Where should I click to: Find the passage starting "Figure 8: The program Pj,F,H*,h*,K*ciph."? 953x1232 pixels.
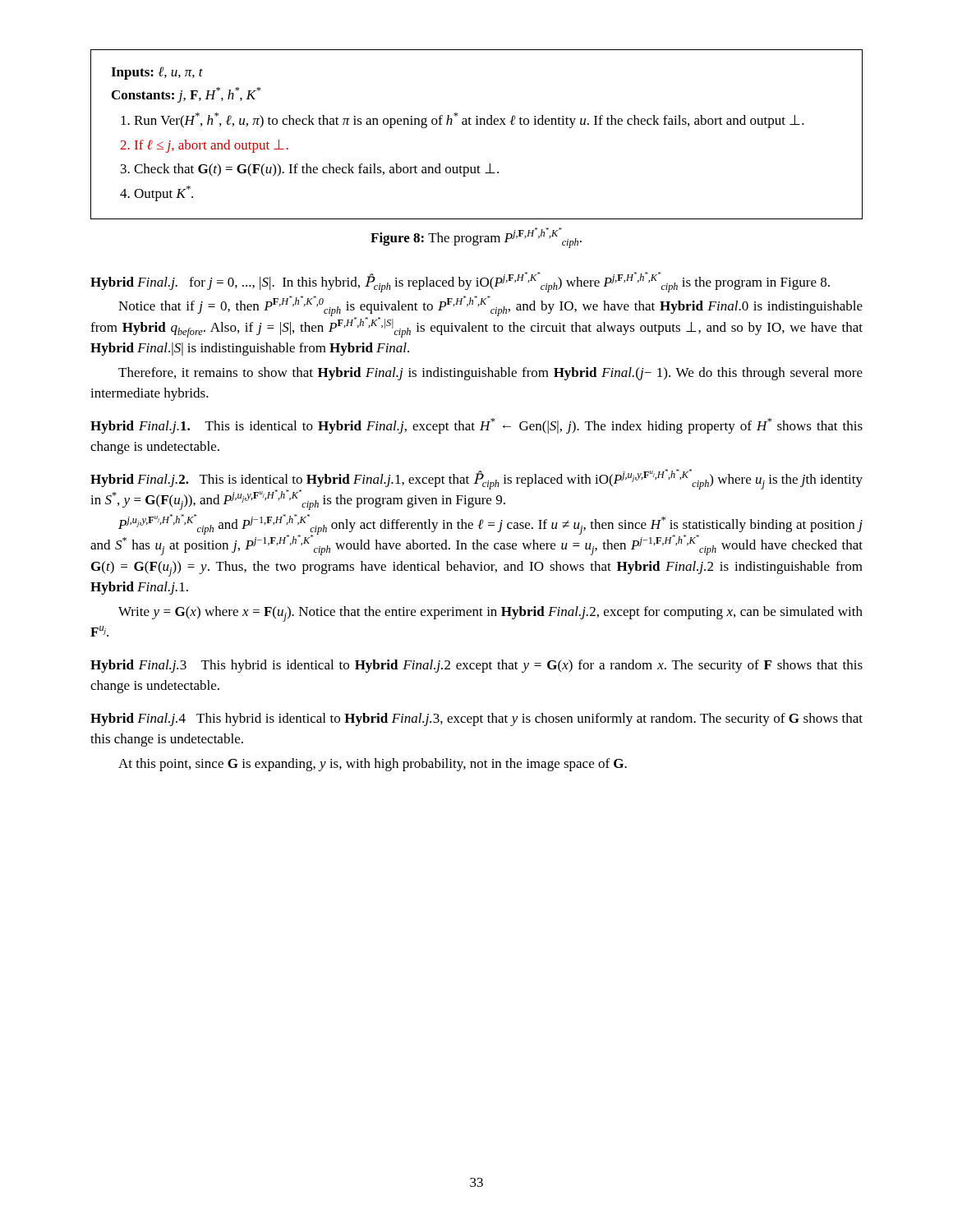tap(476, 238)
